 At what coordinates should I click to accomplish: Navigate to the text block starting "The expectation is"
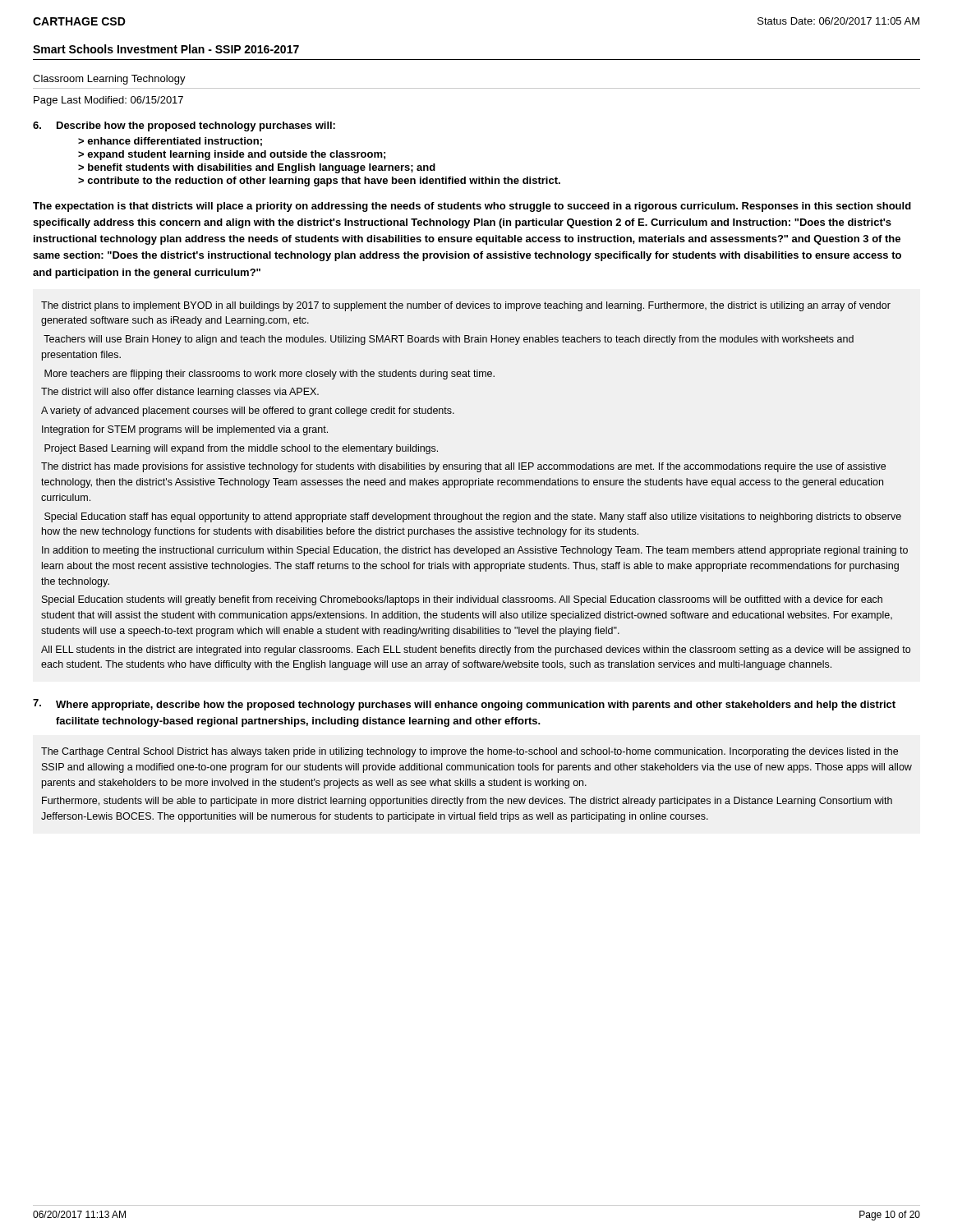coord(472,239)
